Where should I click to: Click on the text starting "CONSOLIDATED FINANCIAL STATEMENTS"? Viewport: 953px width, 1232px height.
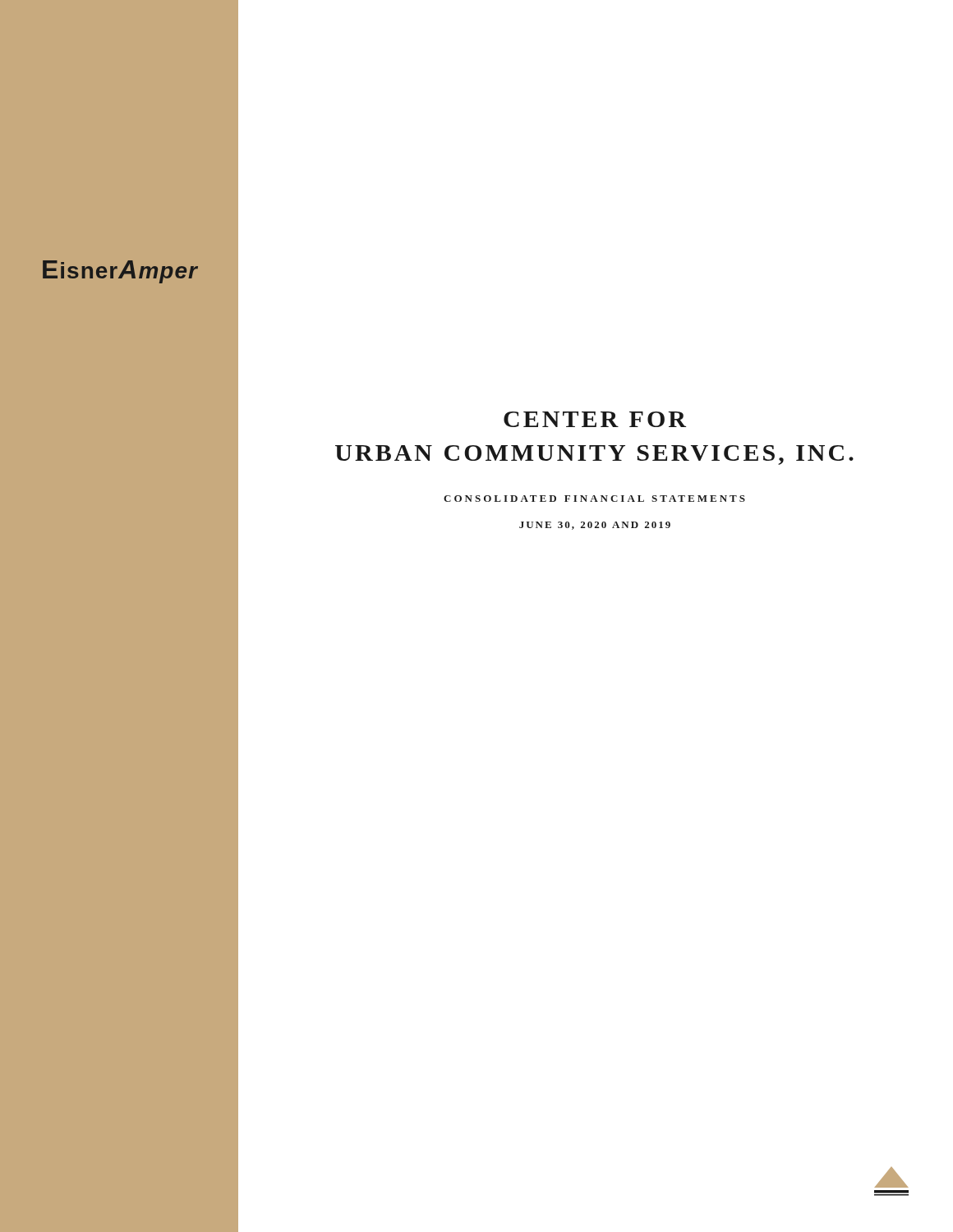pos(596,498)
